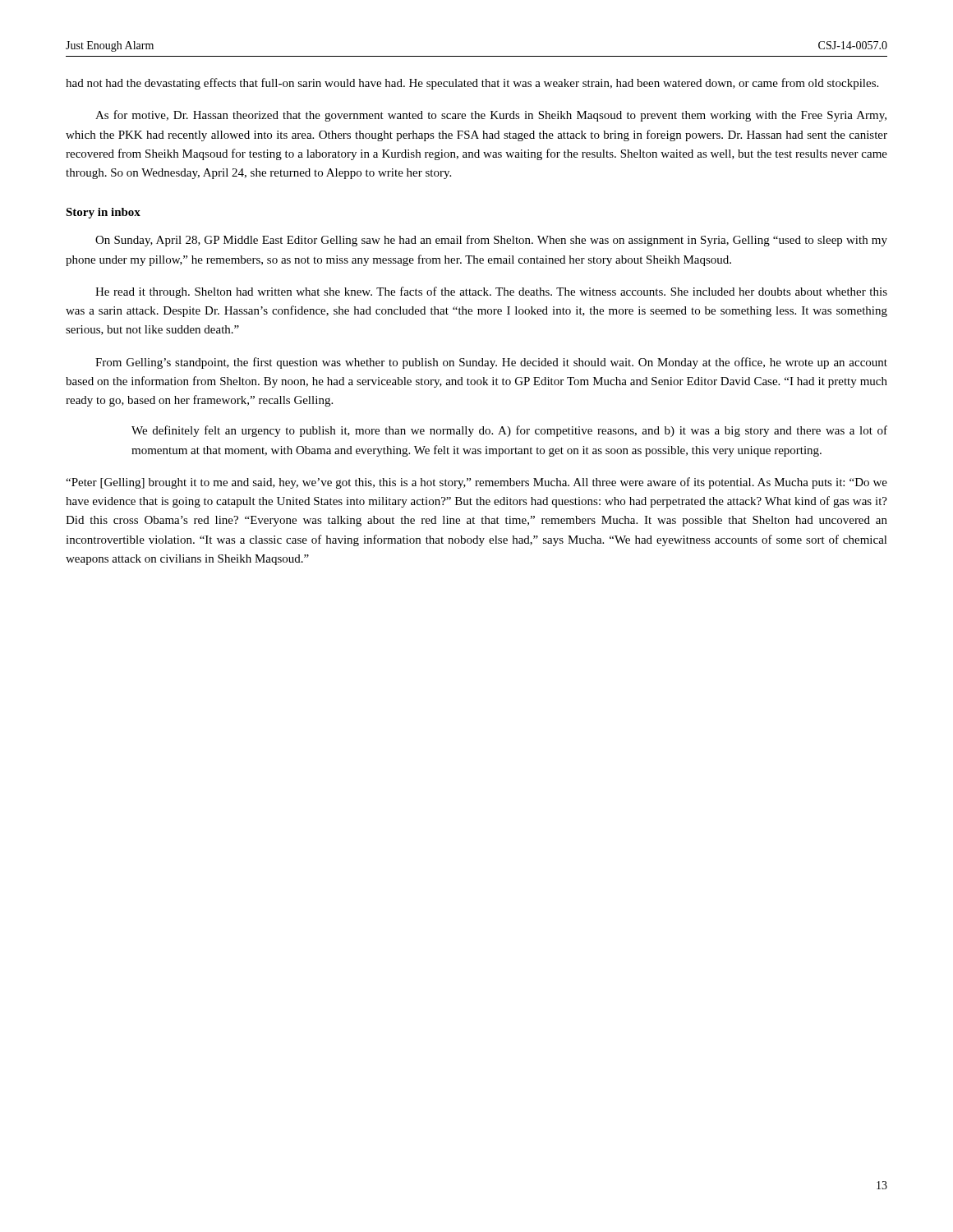This screenshot has height=1232, width=953.
Task: Where is the passage that starts "had not had the devastating effects that"?
Action: (x=476, y=83)
